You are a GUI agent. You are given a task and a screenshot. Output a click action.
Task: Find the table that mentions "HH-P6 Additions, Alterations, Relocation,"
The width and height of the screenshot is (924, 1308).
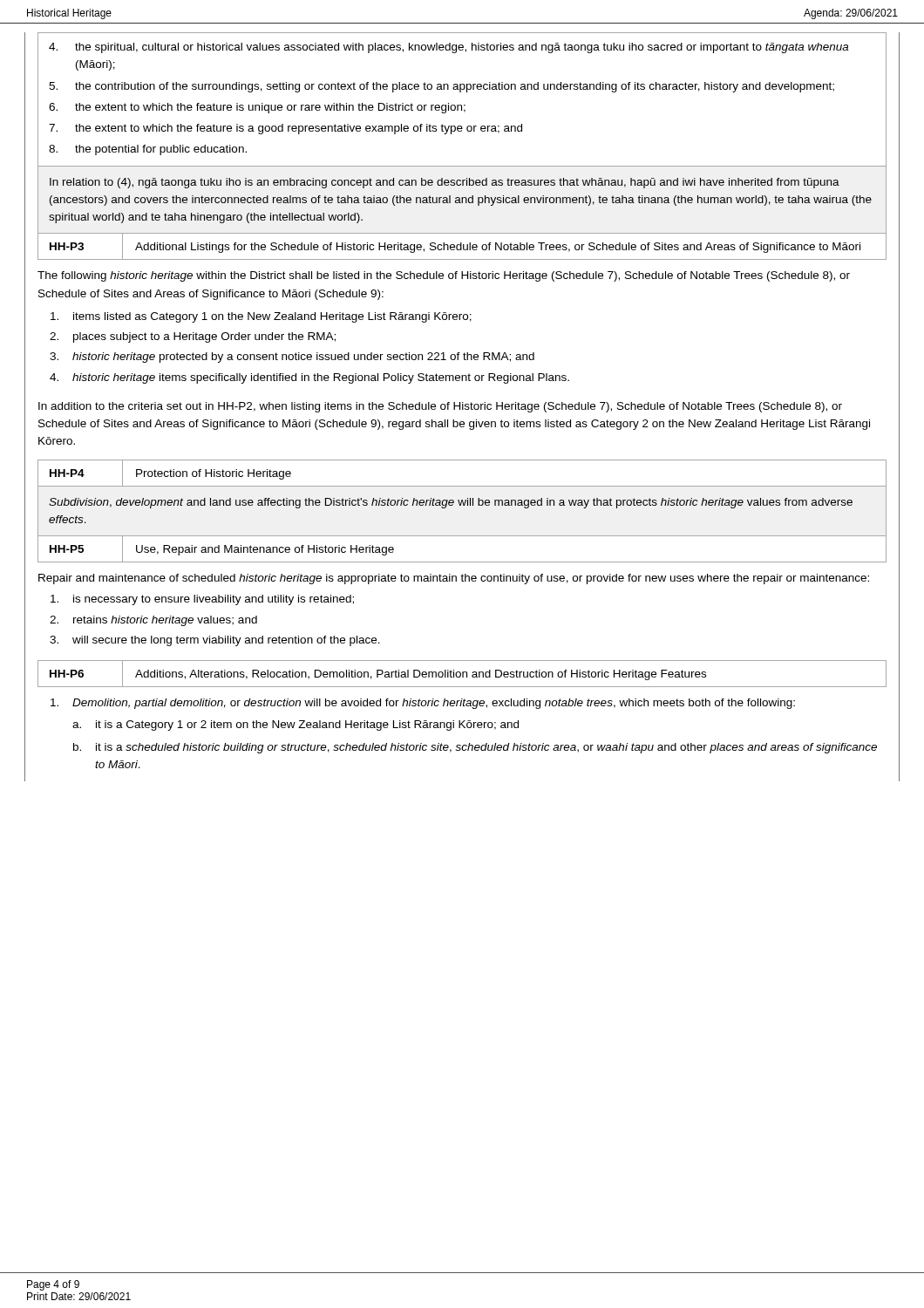tap(462, 674)
